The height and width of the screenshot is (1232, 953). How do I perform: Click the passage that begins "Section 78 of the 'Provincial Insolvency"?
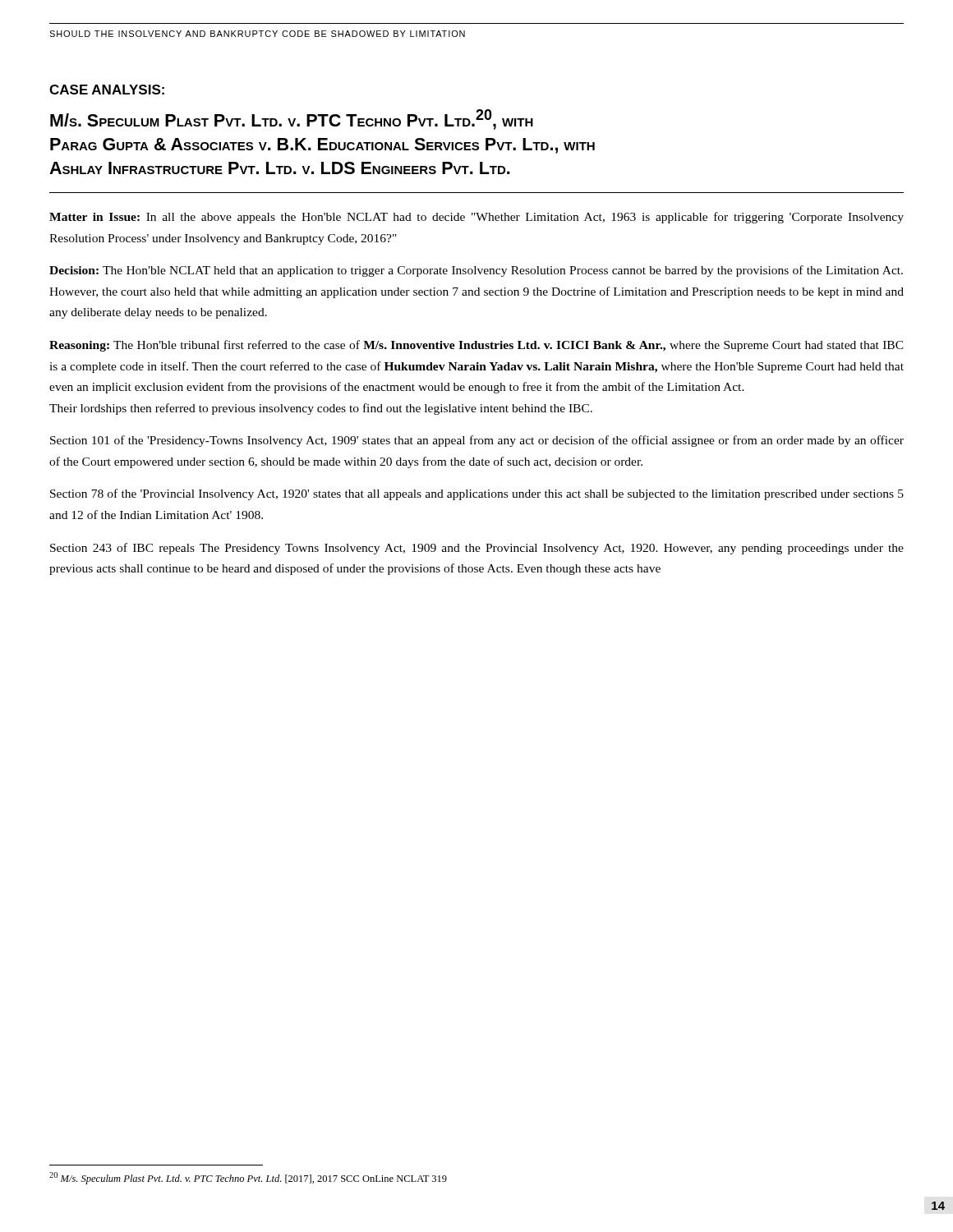click(x=476, y=504)
